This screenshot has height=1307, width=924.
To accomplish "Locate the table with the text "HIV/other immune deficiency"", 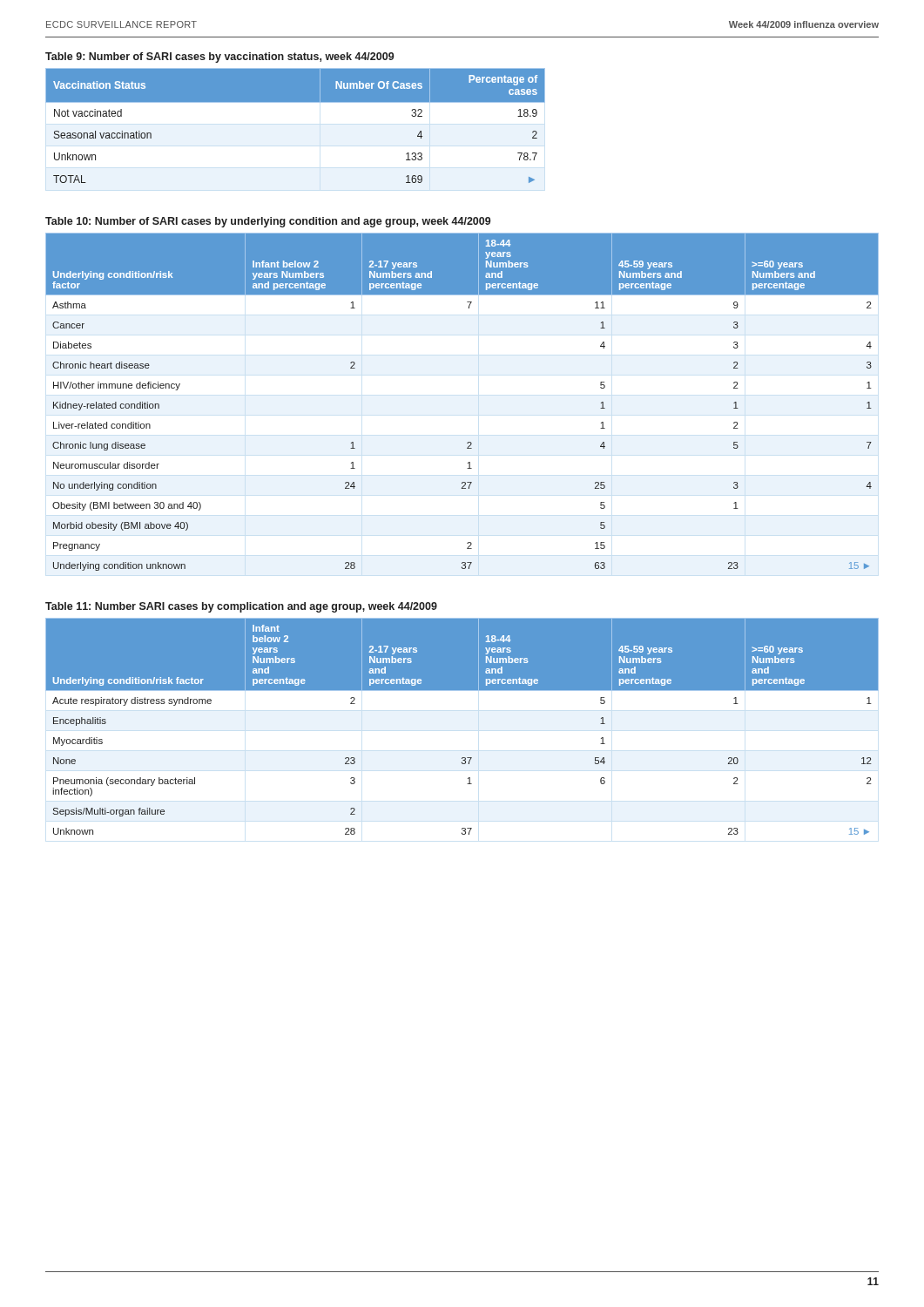I will 462,404.
